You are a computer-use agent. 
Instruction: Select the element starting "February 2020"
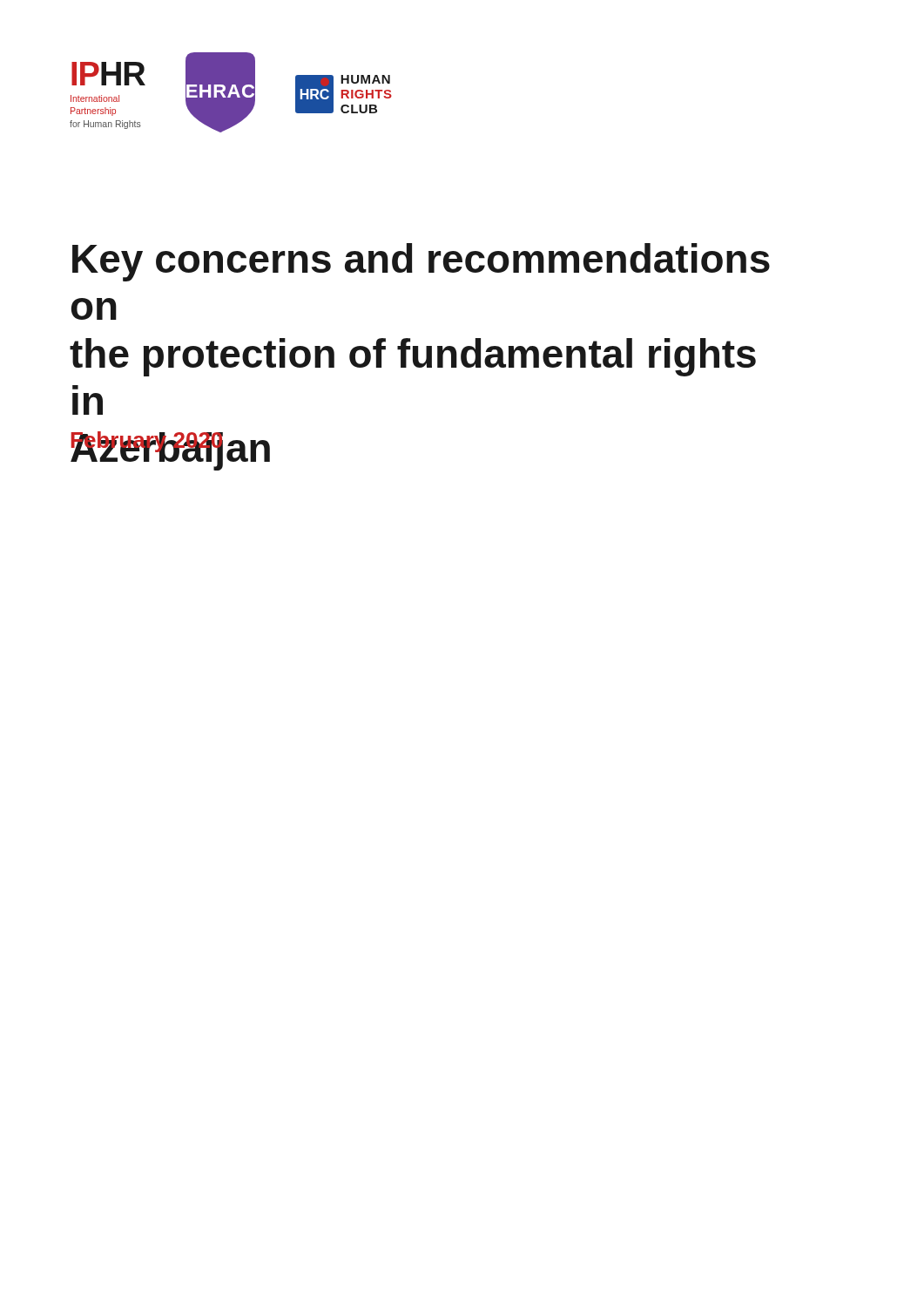point(146,440)
